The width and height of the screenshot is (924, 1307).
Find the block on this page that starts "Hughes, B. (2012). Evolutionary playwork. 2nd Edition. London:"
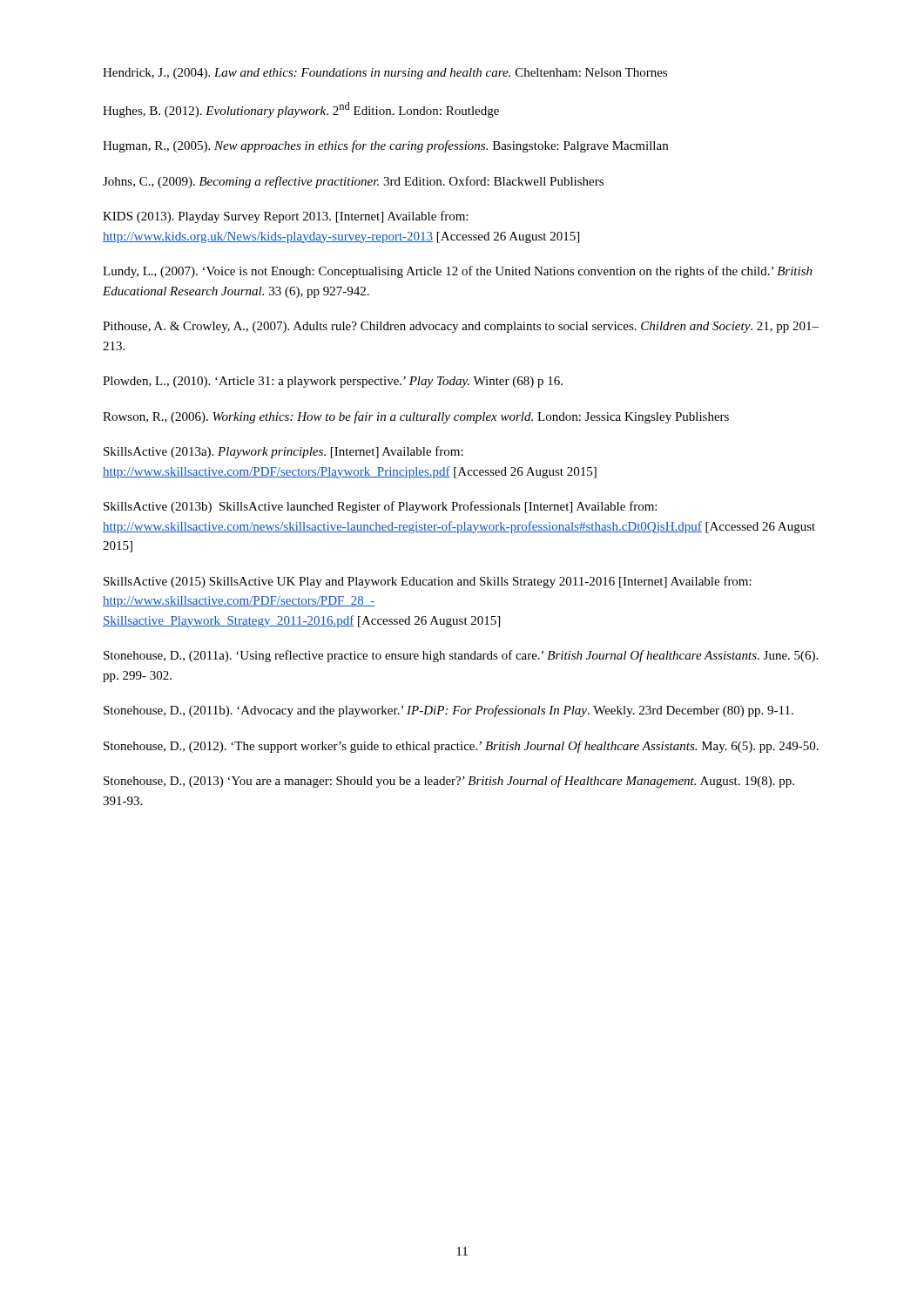(301, 108)
